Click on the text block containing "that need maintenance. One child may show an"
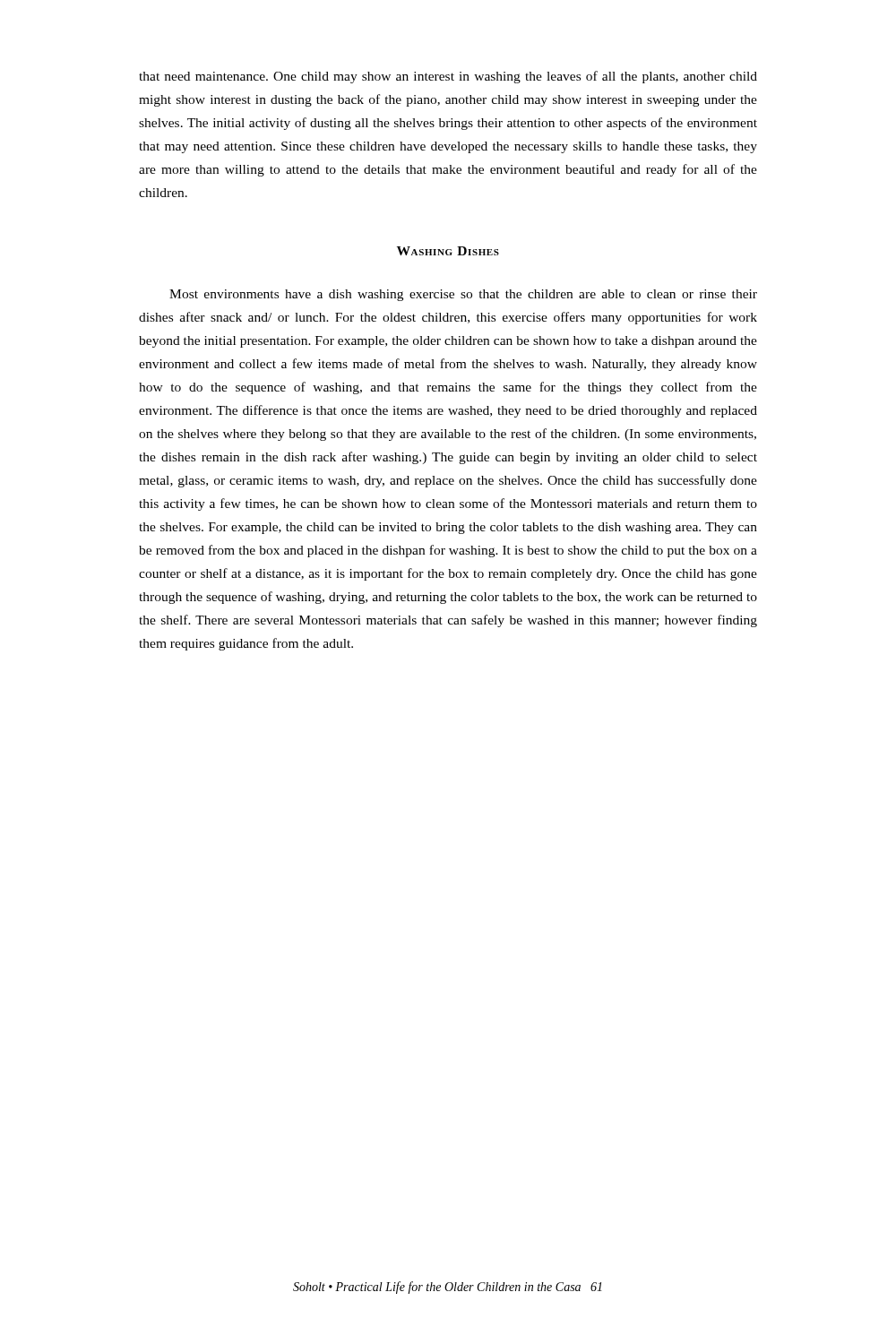896x1344 pixels. (448, 134)
